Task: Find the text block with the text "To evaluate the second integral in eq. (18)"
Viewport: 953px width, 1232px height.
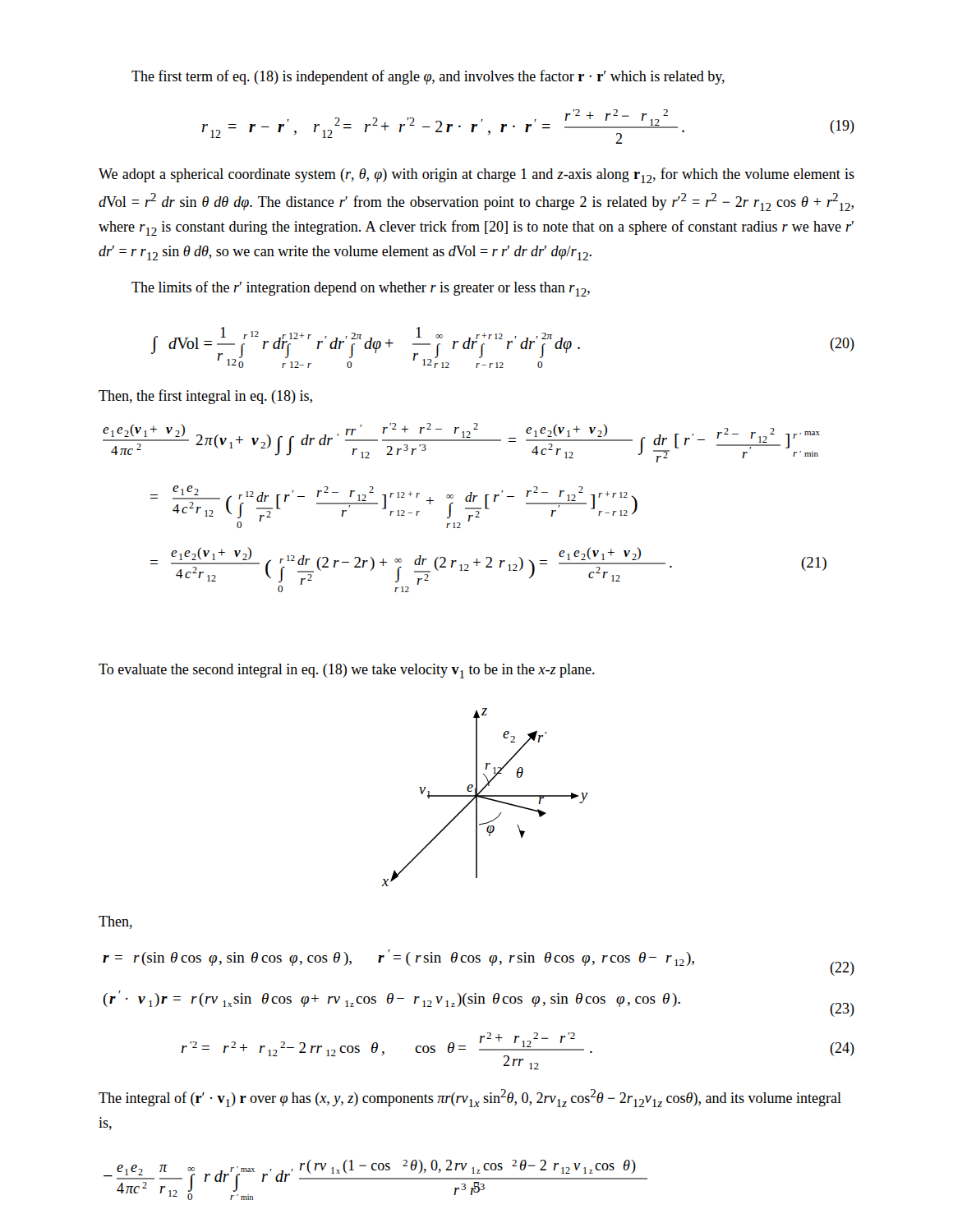Action: 347,671
